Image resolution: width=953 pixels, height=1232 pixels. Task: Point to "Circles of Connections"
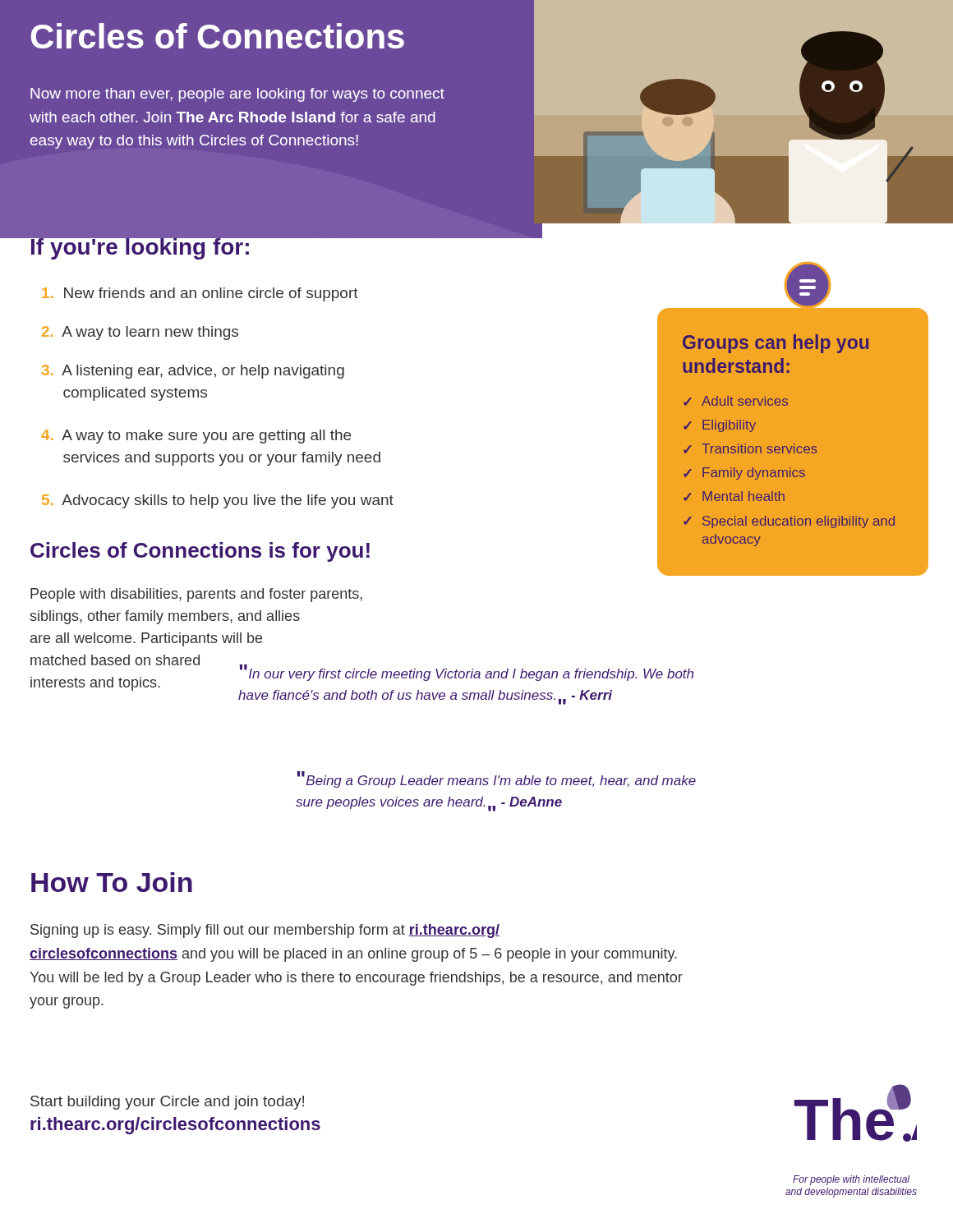[x=260, y=37]
